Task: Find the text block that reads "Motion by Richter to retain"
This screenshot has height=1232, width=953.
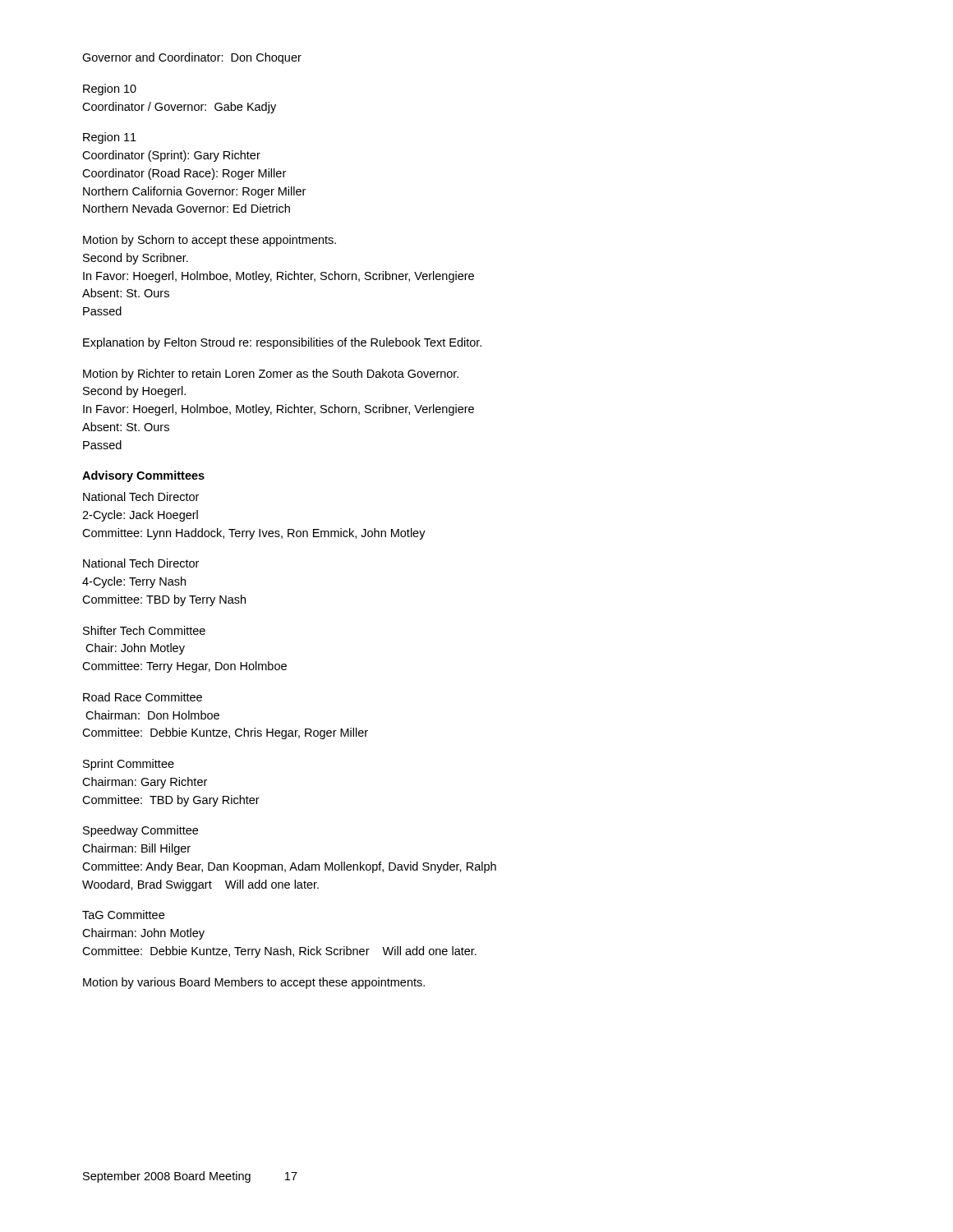Action: pos(476,410)
